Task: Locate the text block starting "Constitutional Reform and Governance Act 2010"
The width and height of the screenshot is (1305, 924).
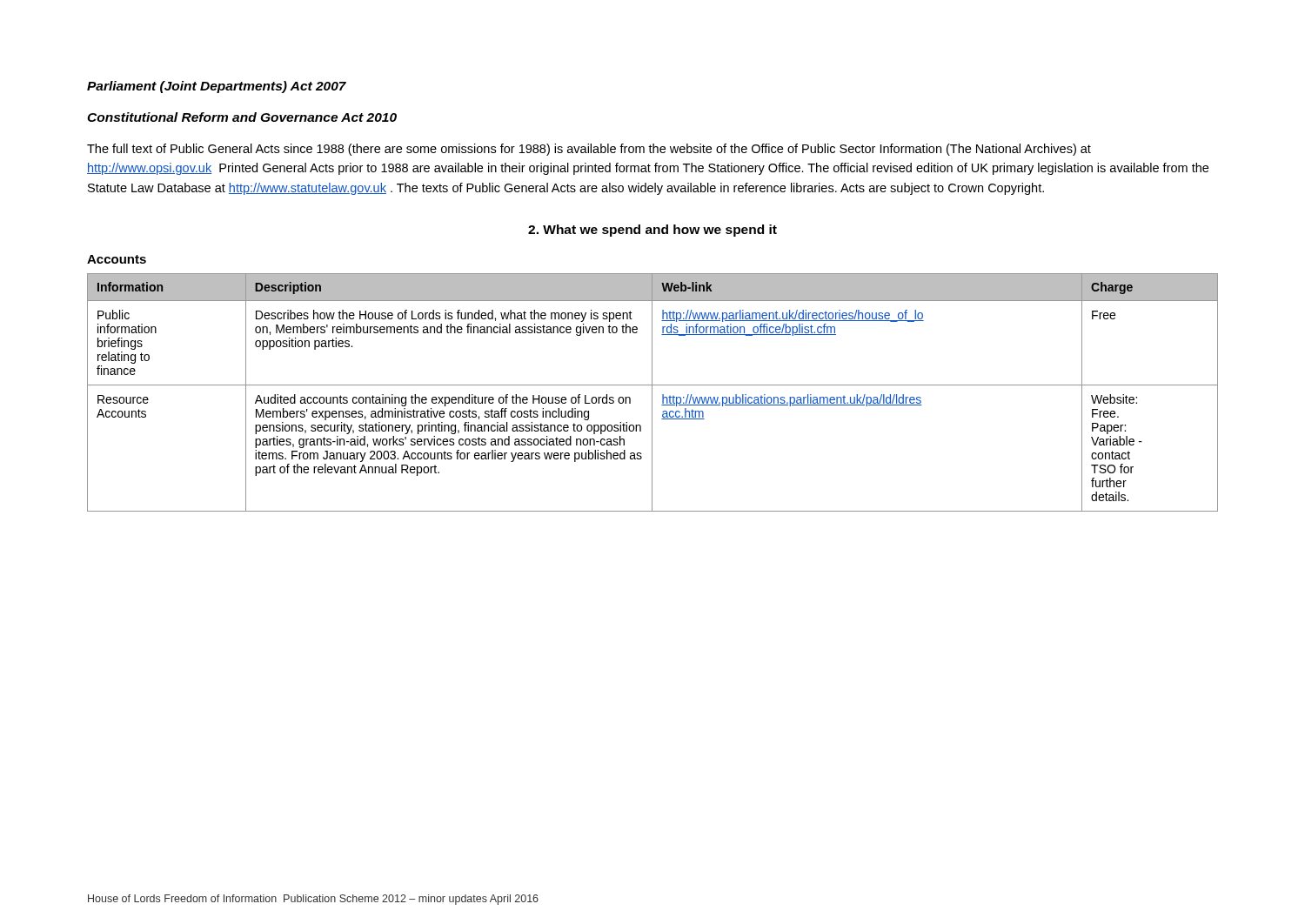Action: pos(242,117)
